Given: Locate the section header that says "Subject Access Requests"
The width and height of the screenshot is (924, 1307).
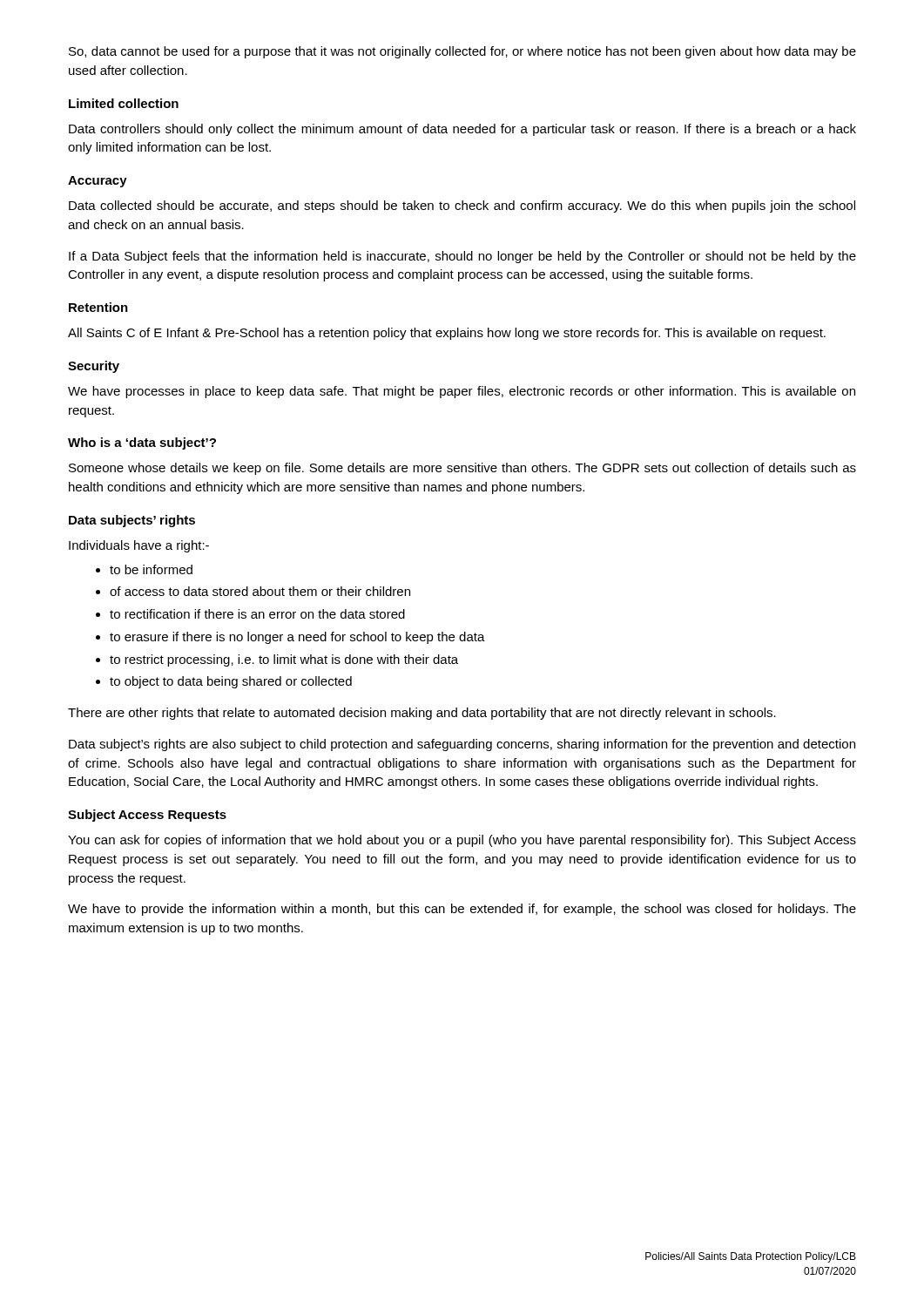Looking at the screenshot, I should tap(147, 814).
